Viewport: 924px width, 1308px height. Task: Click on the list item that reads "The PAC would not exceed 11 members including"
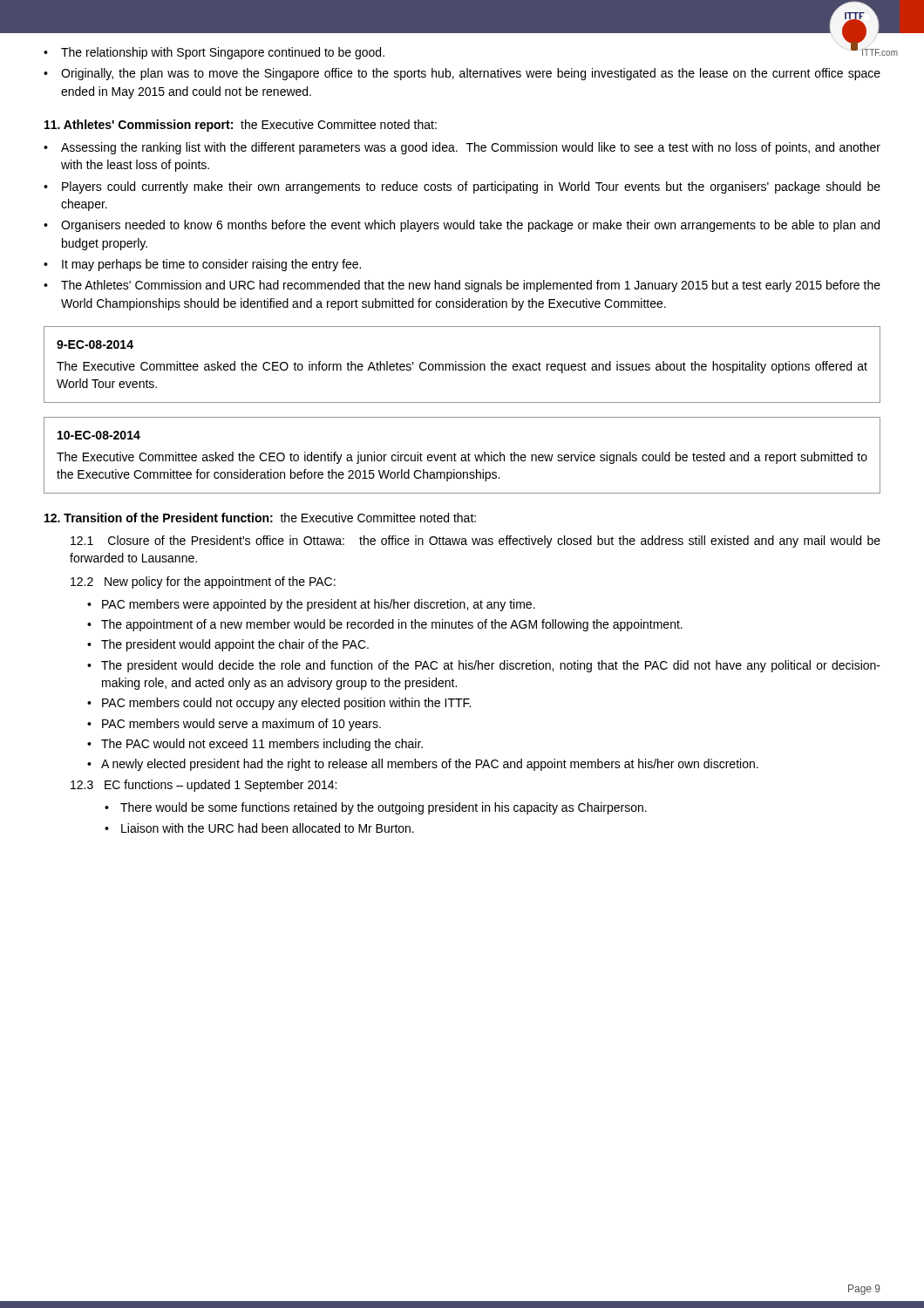pyautogui.click(x=262, y=744)
